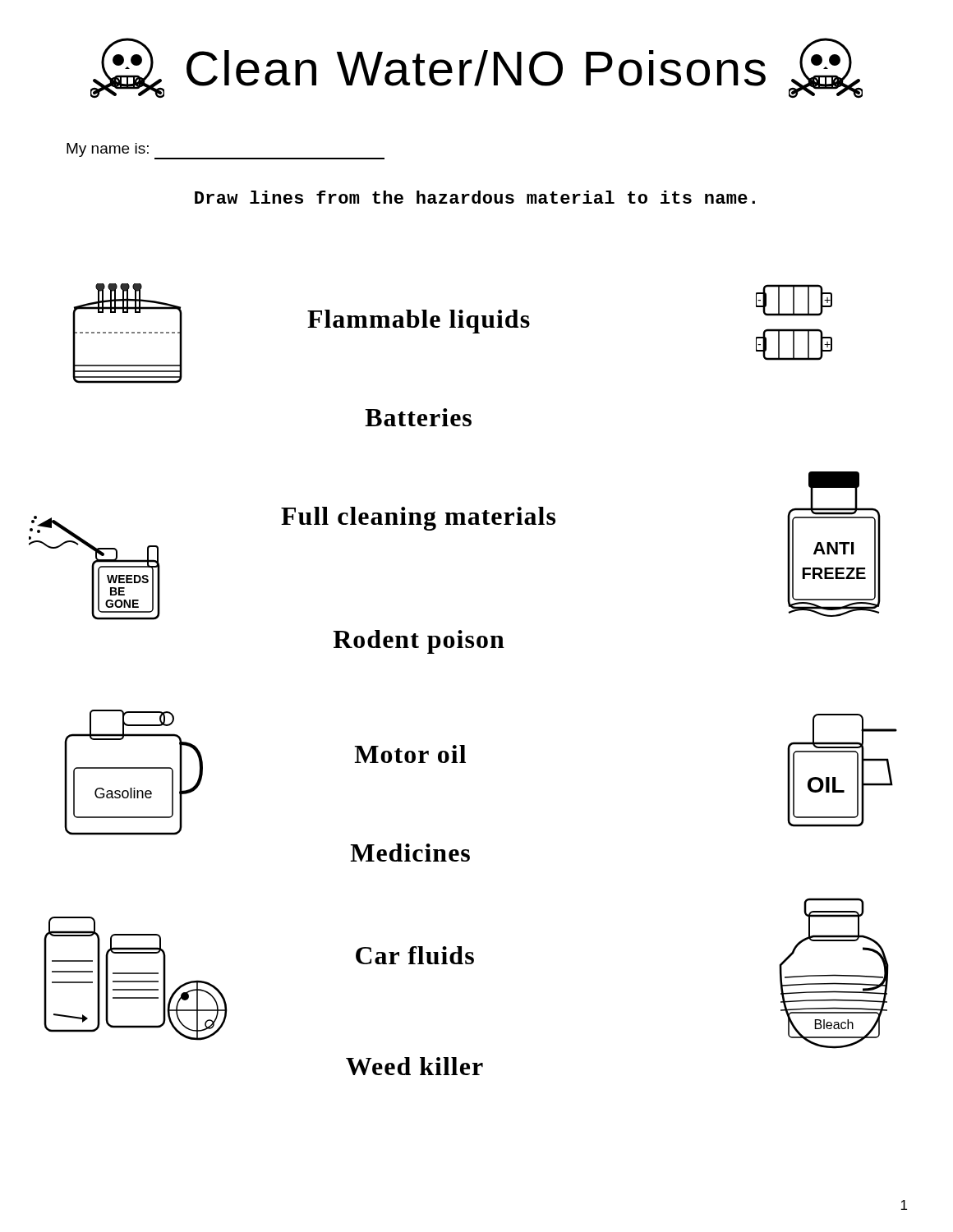Find the text containing "Full cleaning materials"

[419, 516]
